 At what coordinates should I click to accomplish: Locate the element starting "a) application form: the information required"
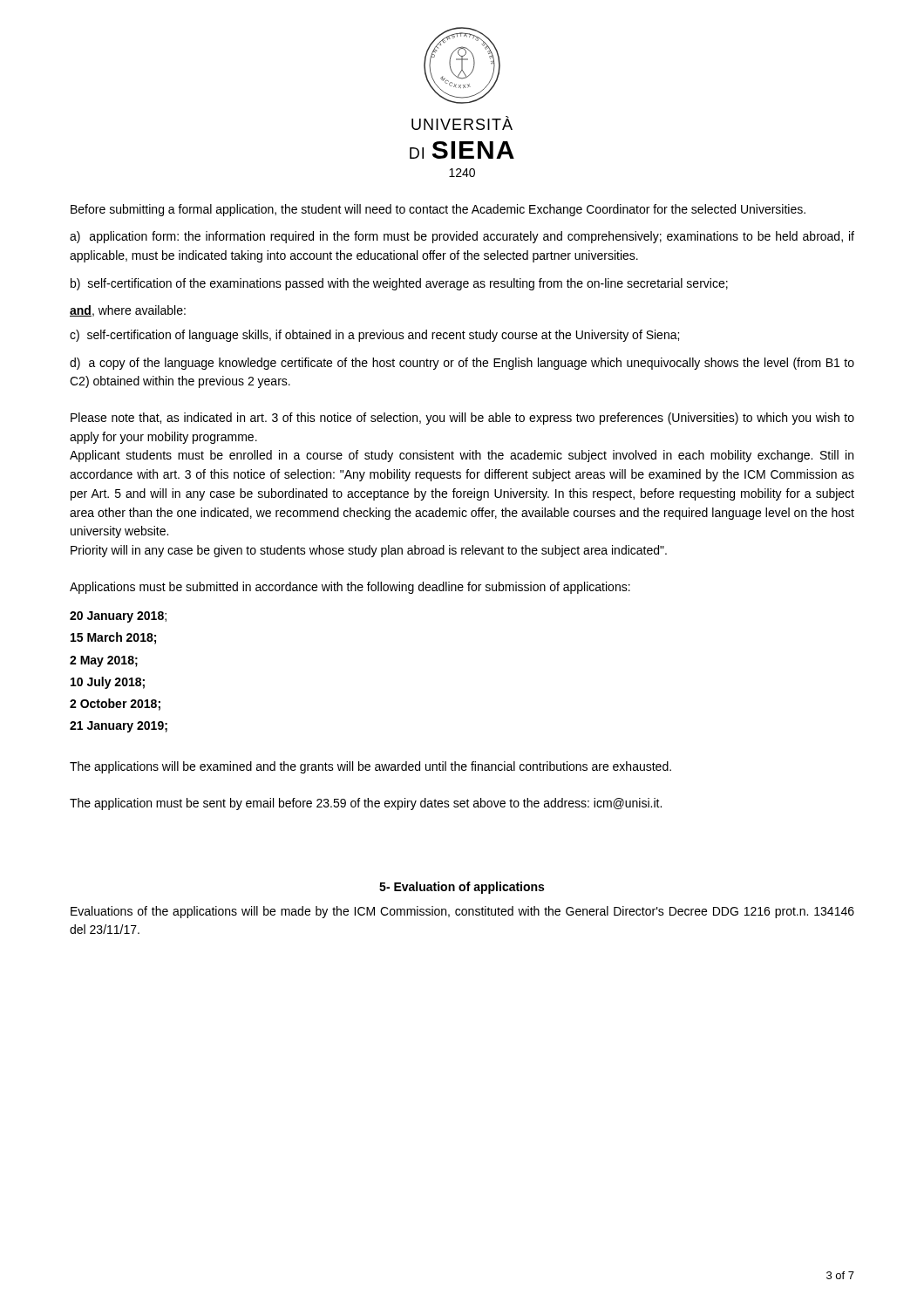[462, 246]
